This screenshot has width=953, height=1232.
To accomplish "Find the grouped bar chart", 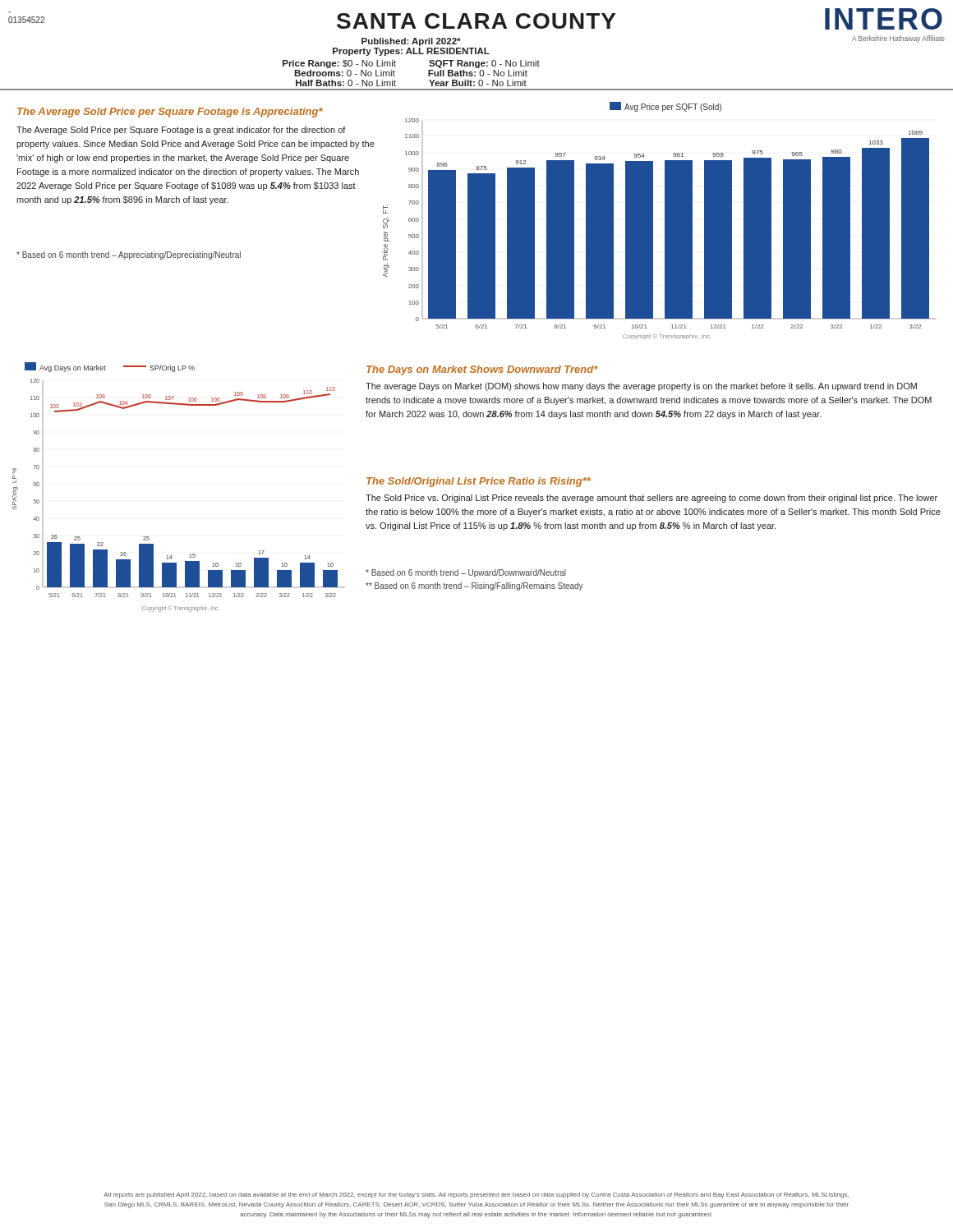I will [x=181, y=493].
